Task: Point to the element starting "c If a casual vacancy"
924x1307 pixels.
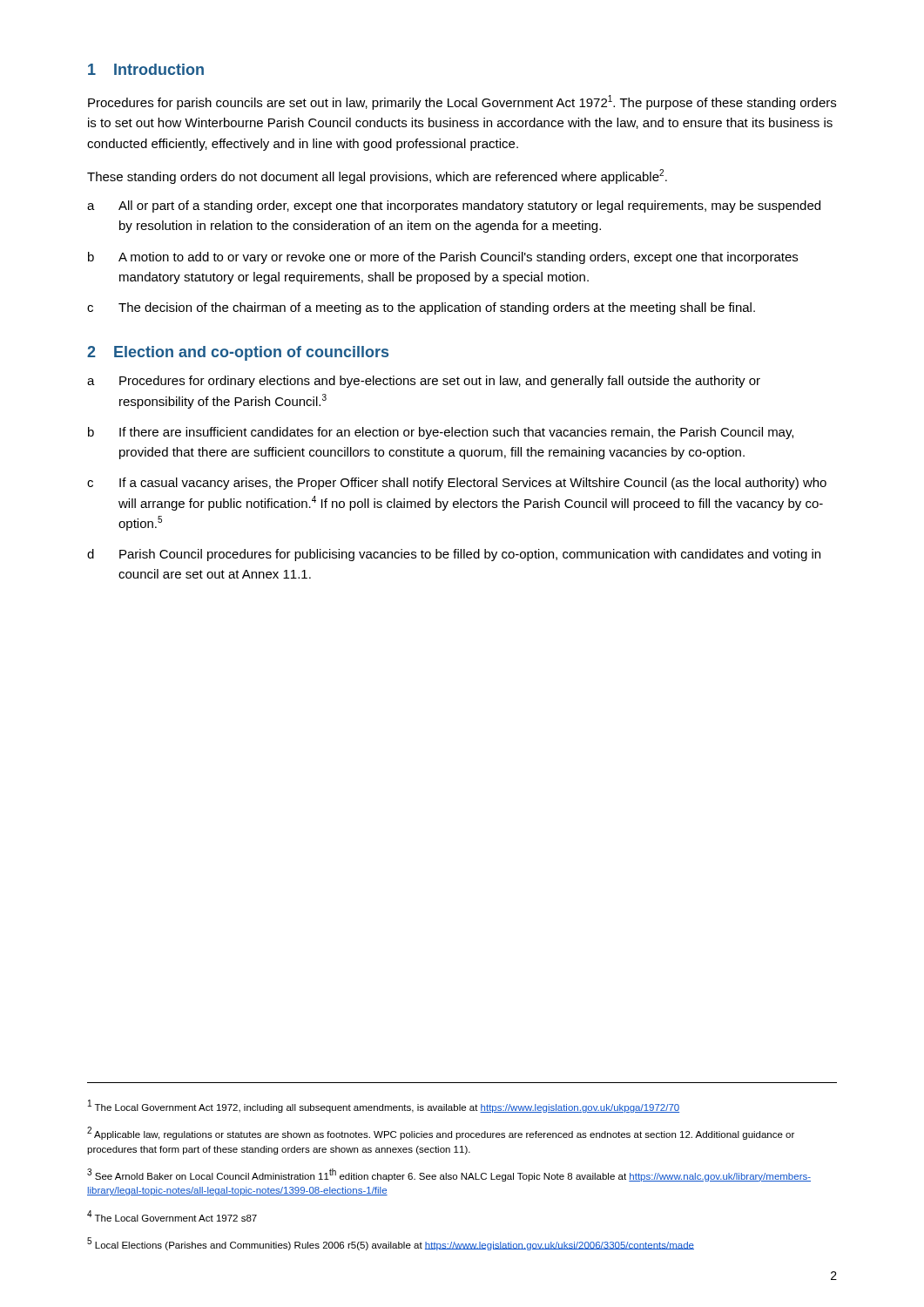Action: 462,503
